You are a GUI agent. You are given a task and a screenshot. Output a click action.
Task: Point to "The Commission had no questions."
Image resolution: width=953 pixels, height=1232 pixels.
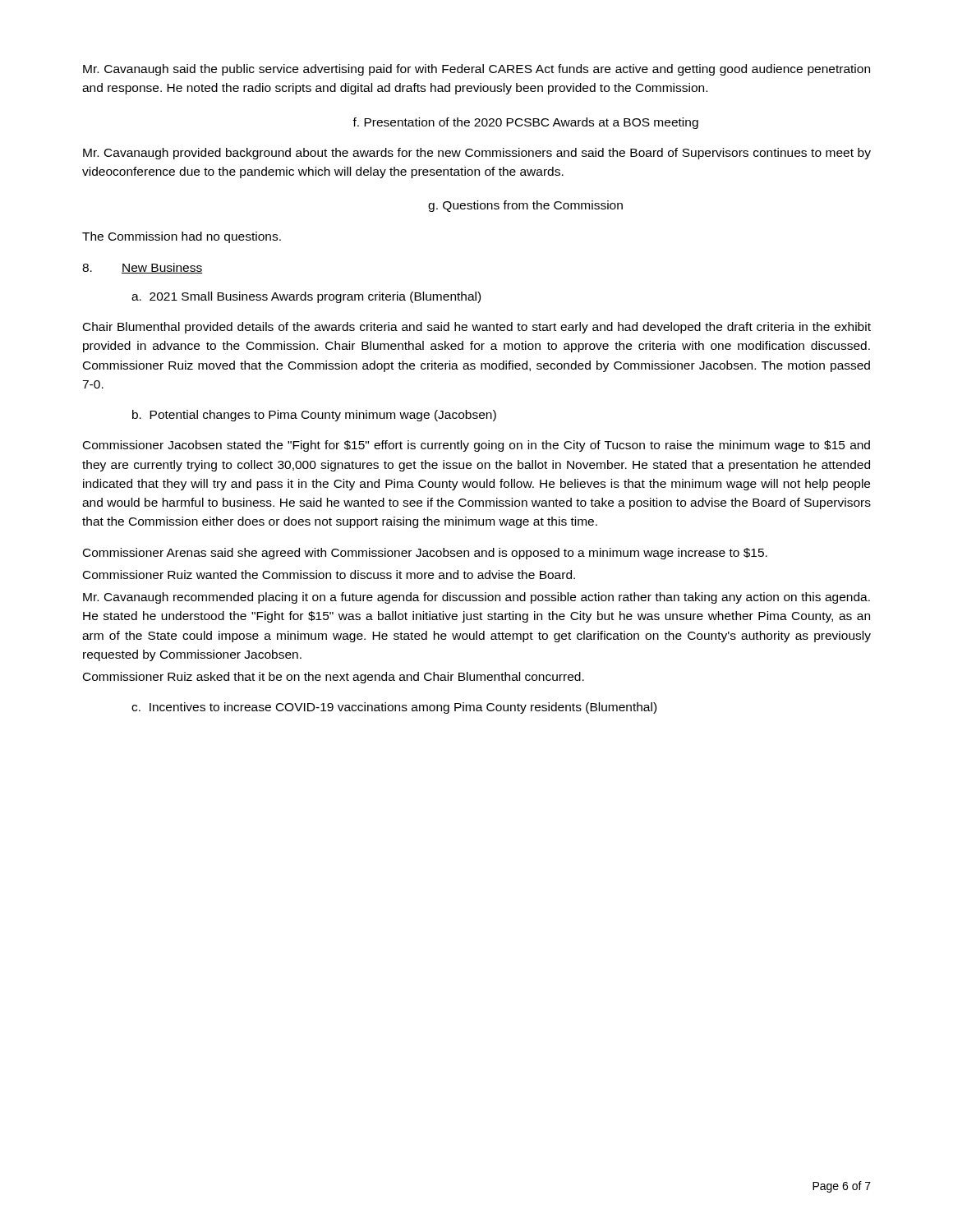[x=182, y=236]
